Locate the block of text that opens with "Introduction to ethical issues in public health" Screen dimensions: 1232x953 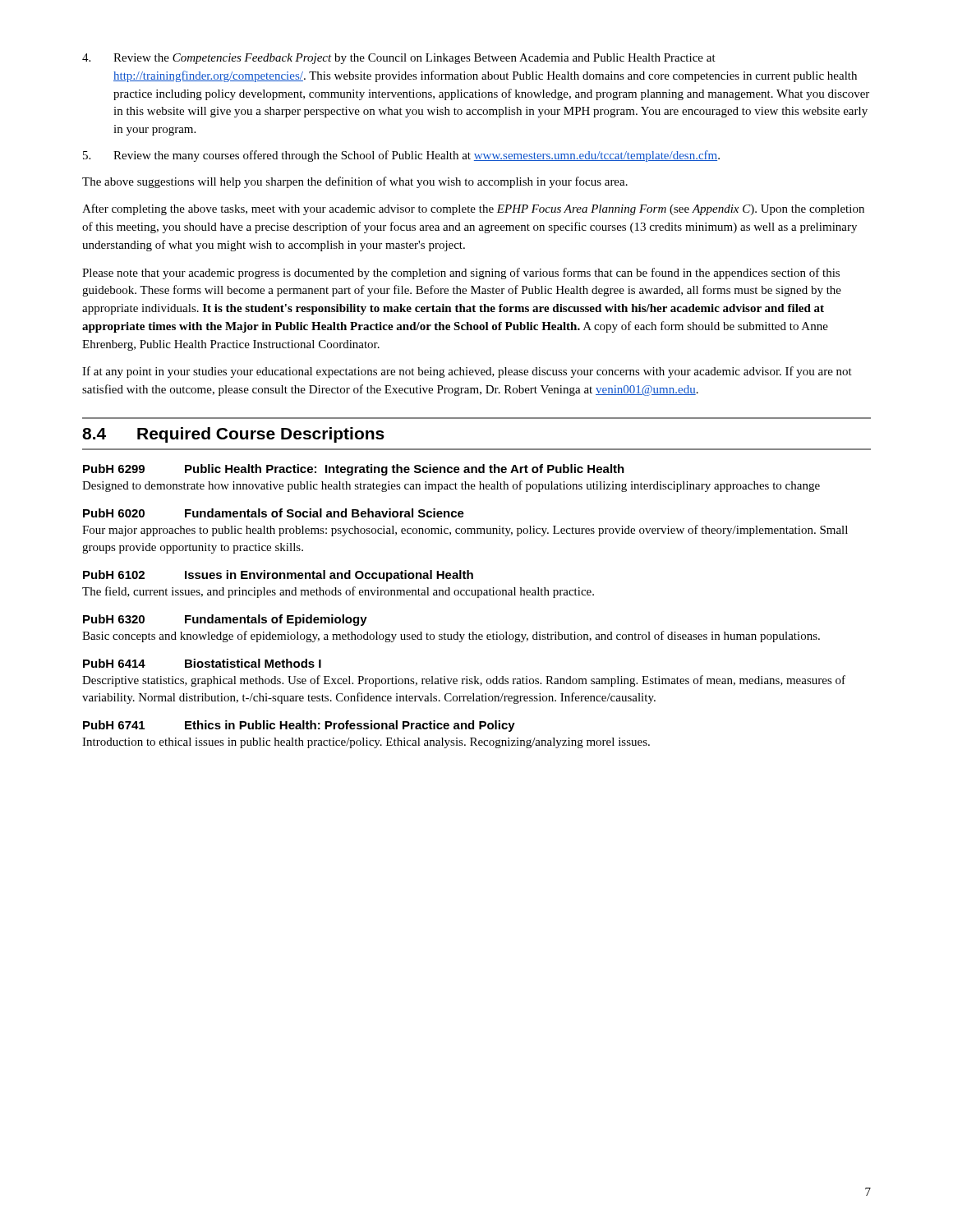click(x=476, y=742)
